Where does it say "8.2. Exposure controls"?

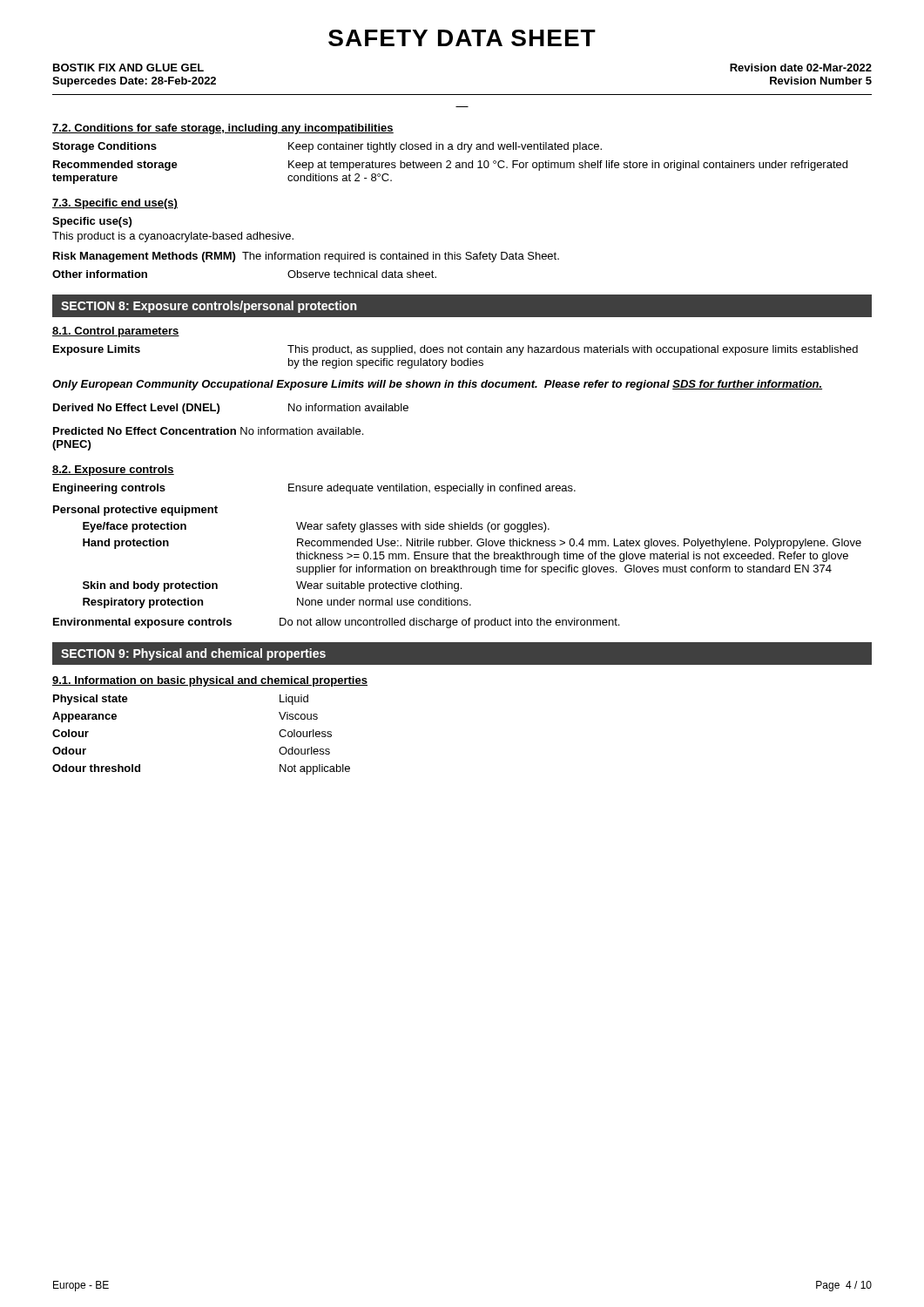113,469
